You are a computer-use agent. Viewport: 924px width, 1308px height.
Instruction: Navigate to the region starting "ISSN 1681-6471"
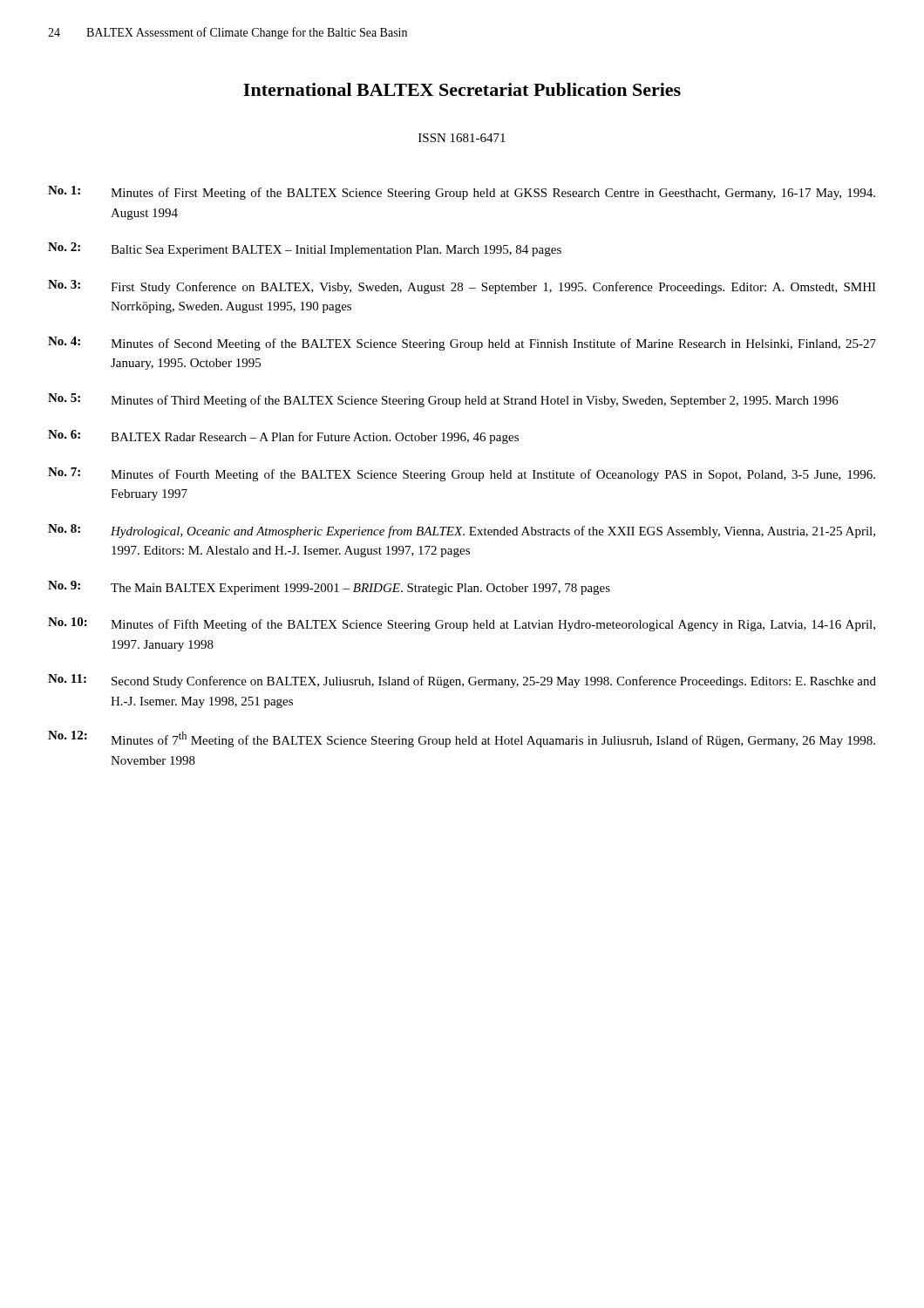coord(462,138)
